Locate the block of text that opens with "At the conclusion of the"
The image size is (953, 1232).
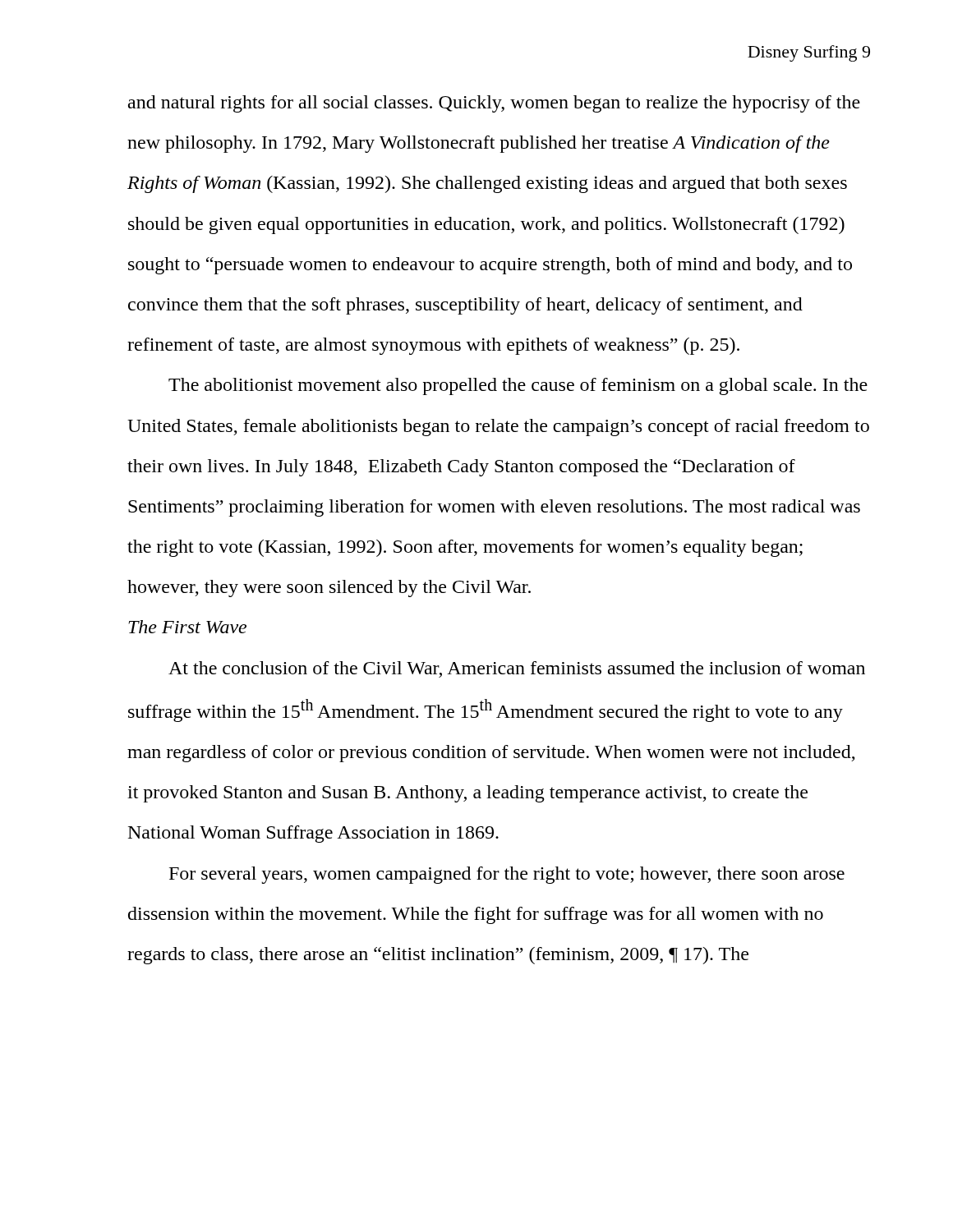[496, 750]
